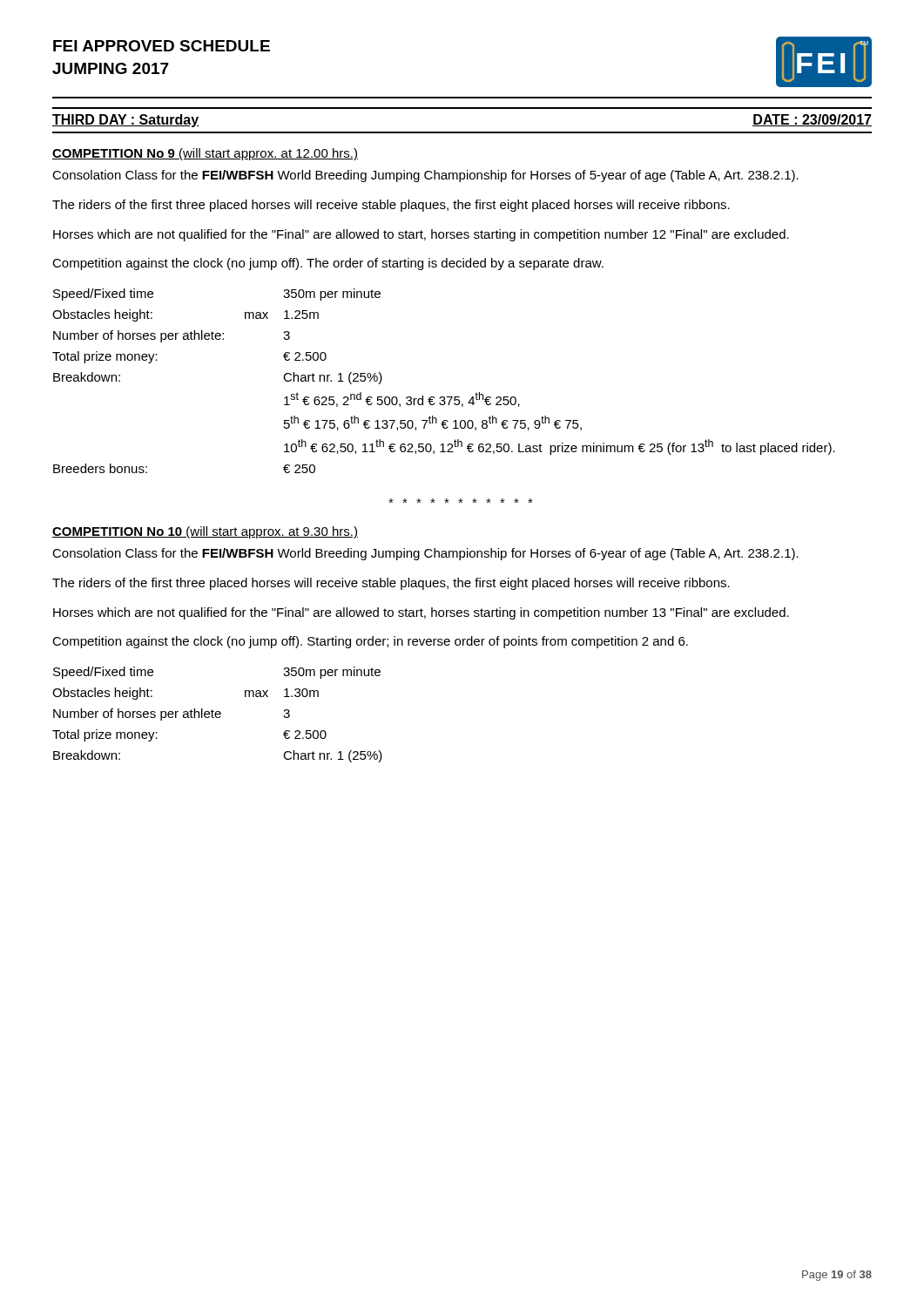Find the text block starting "Breakdown:Chart nr. 1 (25%)"
Image resolution: width=924 pixels, height=1307 pixels.
[88, 756]
